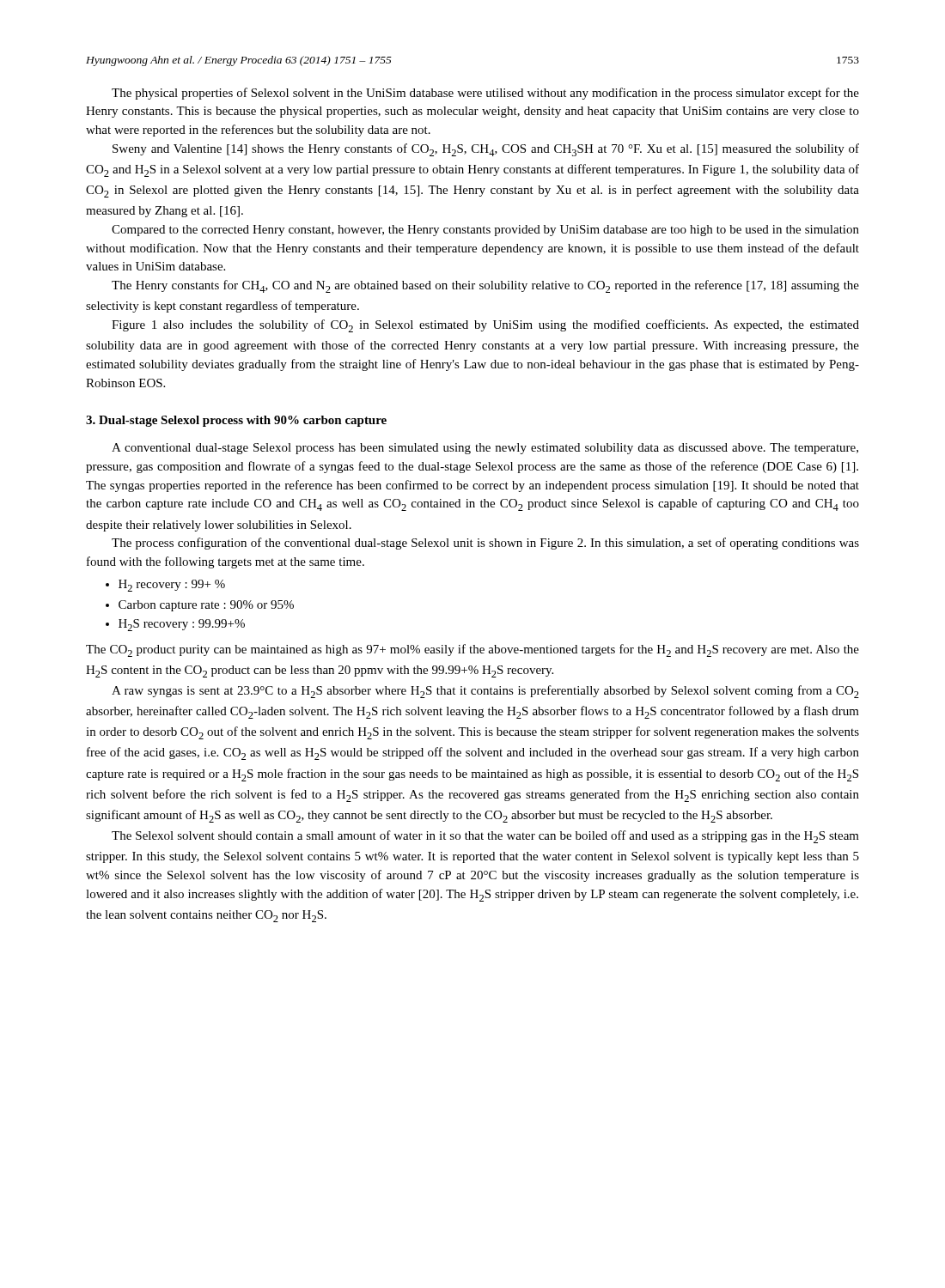This screenshot has width=945, height=1288.
Task: Point to the element starting "The Selexol solvent should"
Action: tap(472, 877)
